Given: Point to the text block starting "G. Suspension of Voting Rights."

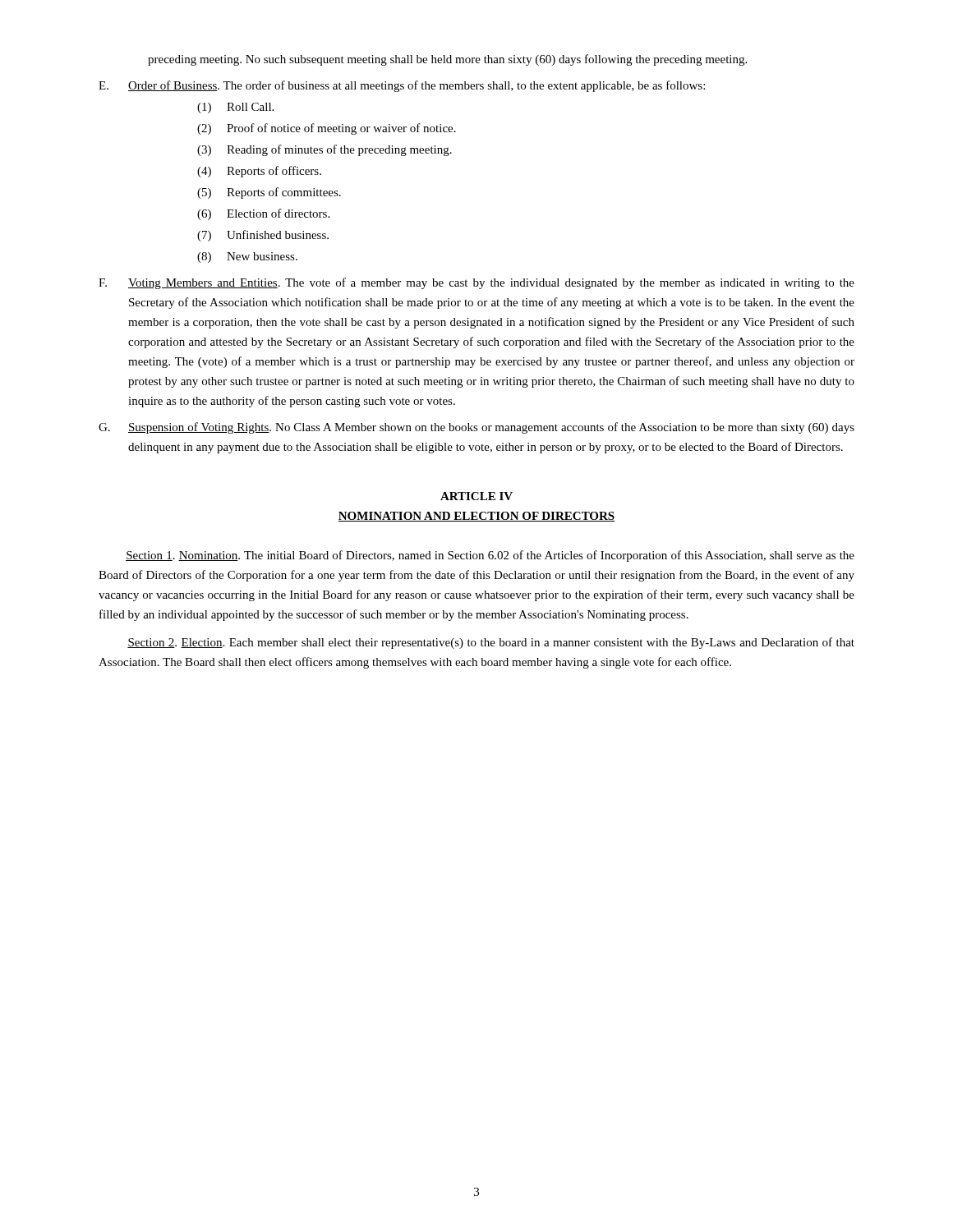Looking at the screenshot, I should 476,437.
